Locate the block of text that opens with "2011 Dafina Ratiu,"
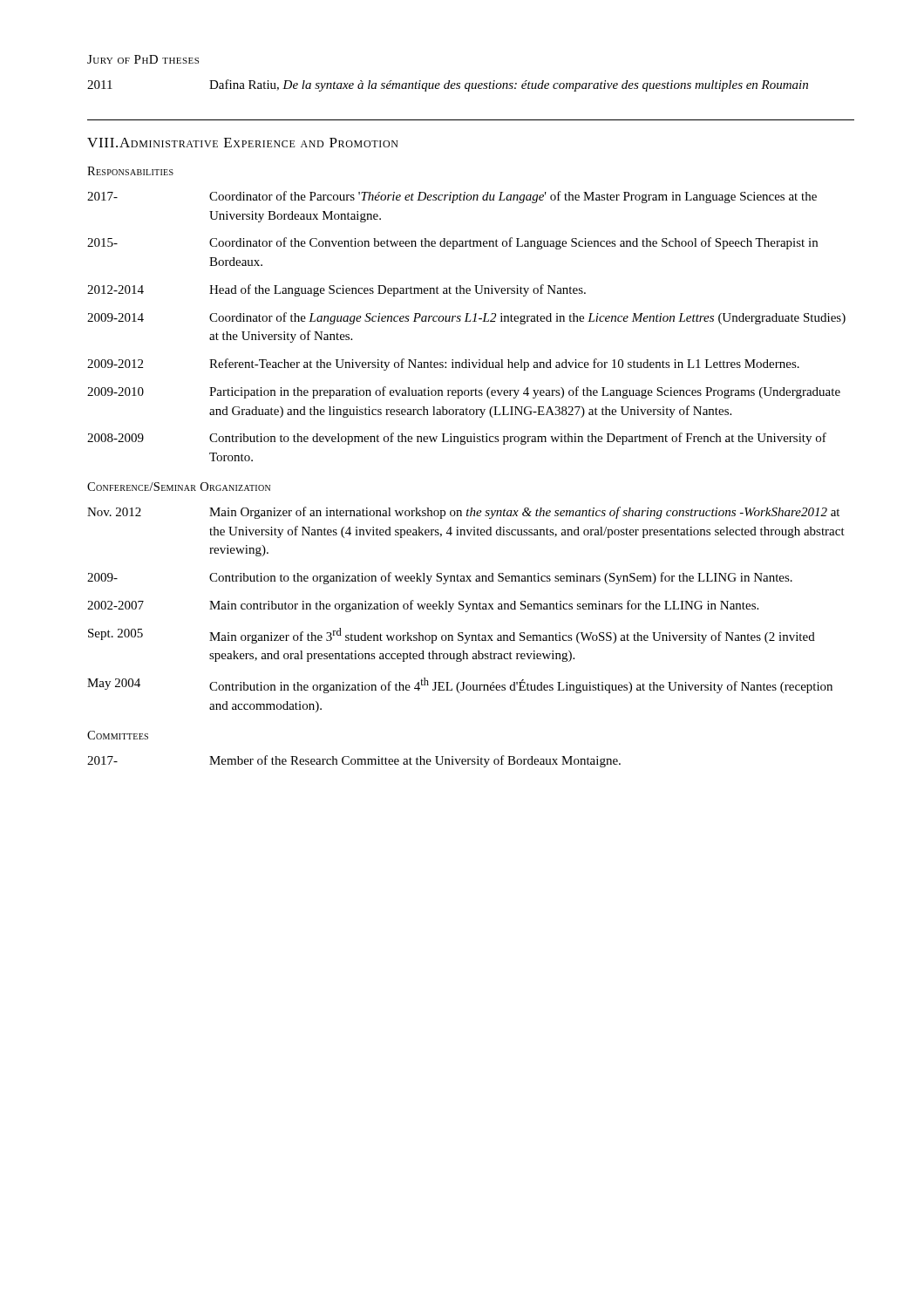924x1308 pixels. point(471,85)
